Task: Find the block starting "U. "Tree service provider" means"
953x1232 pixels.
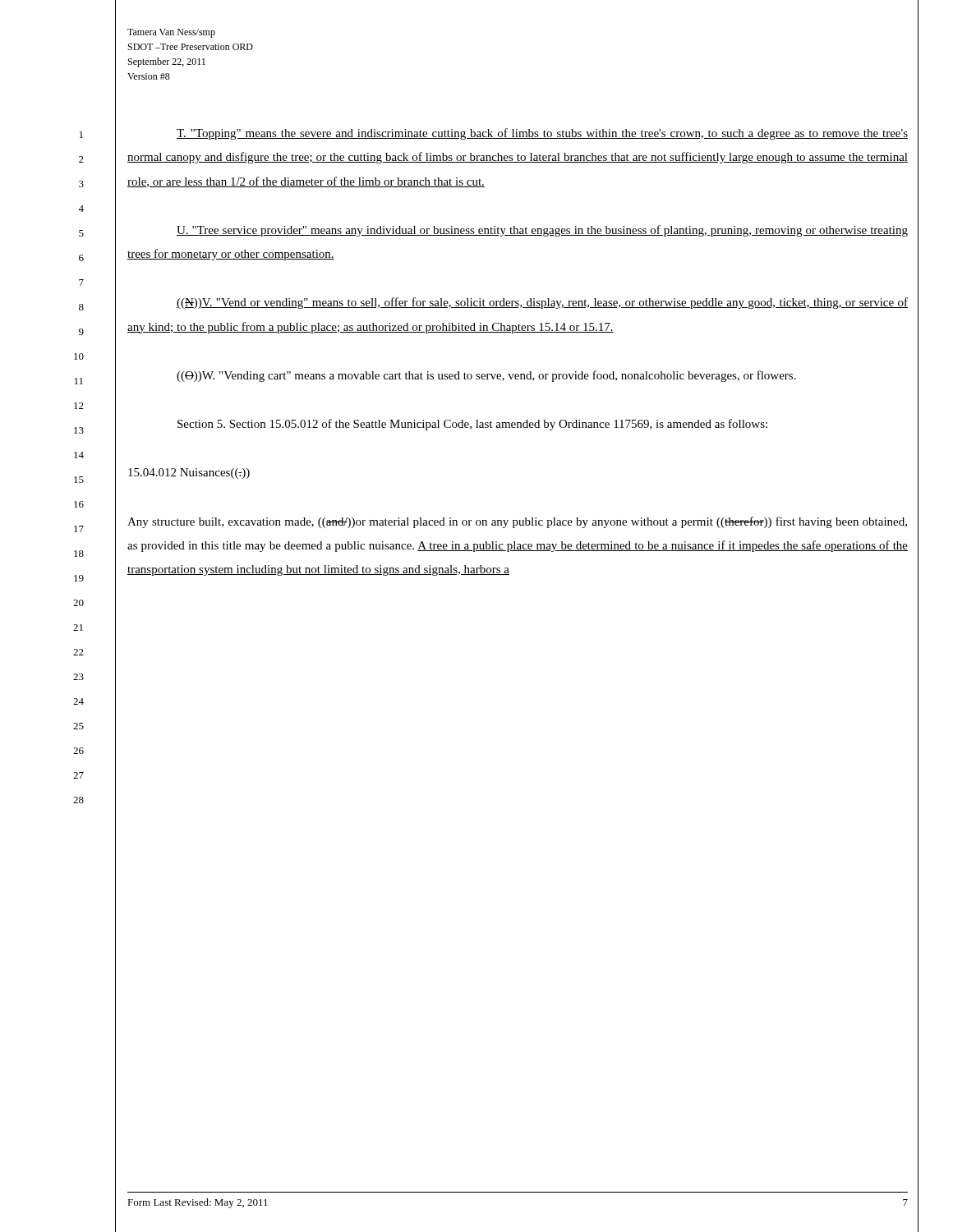Action: click(x=518, y=242)
